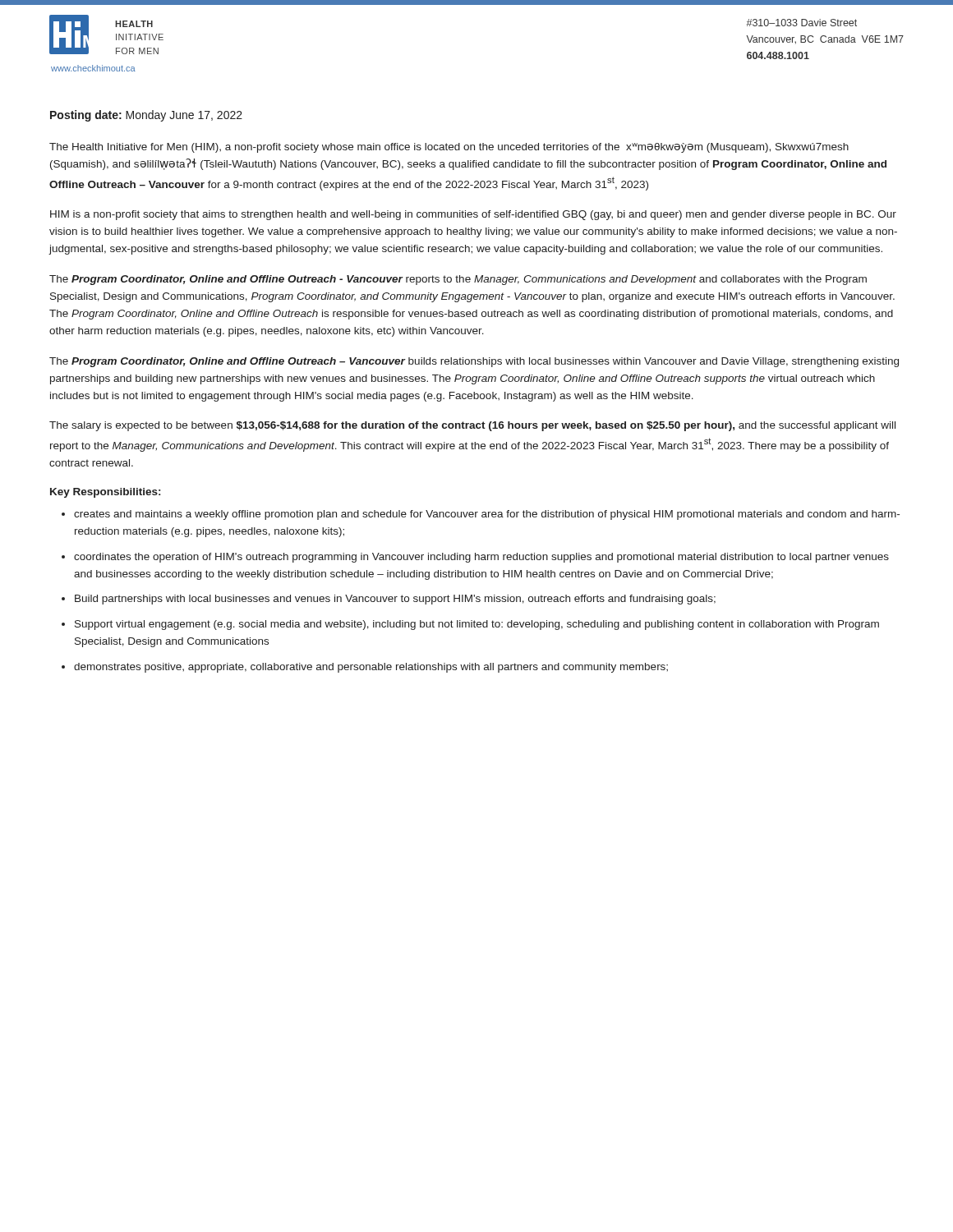953x1232 pixels.
Task: Find the list item that says "Build partnerships with local businesses and"
Action: (x=395, y=599)
